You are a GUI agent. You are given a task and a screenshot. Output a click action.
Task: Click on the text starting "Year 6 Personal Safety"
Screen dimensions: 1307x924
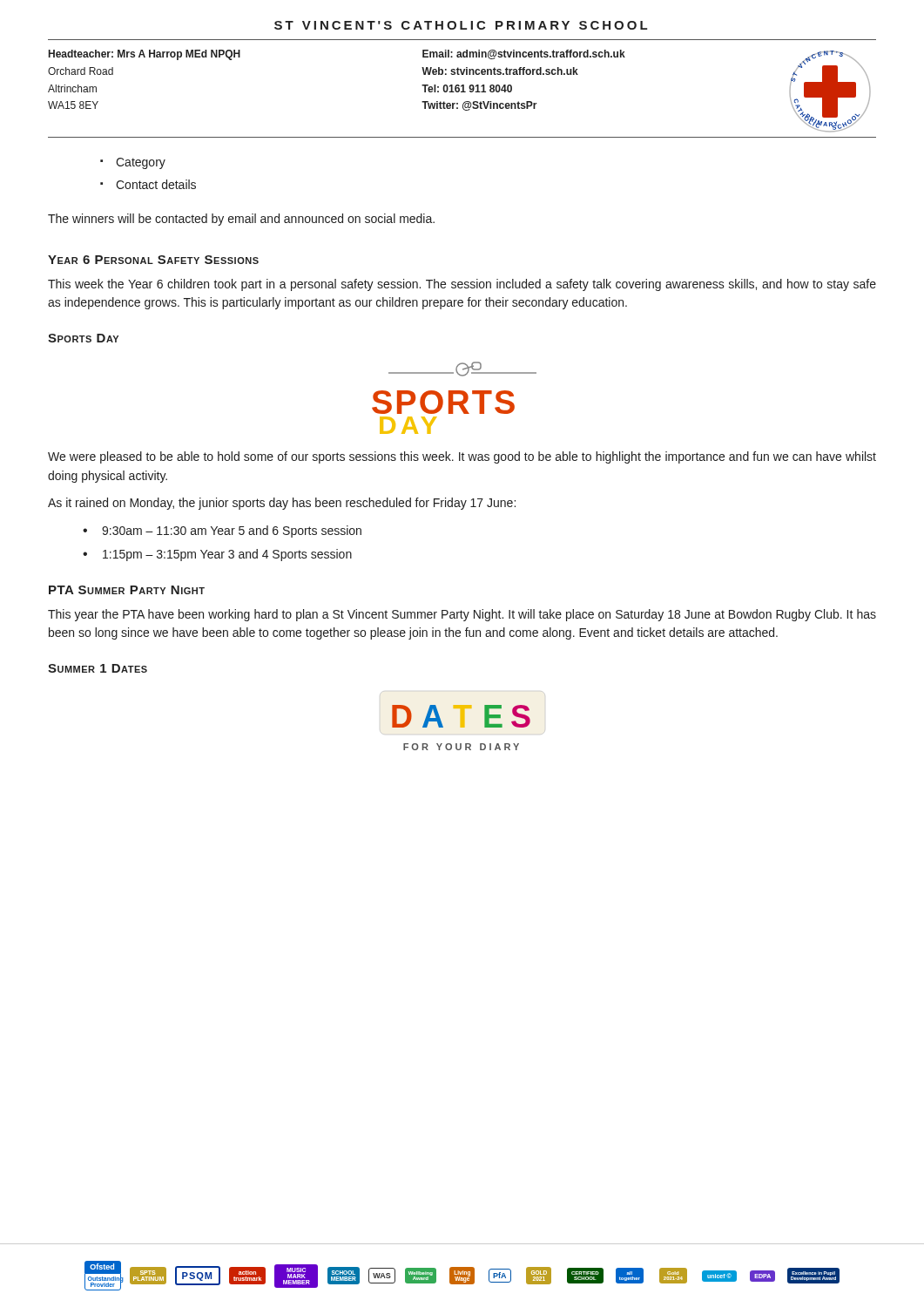[153, 259]
